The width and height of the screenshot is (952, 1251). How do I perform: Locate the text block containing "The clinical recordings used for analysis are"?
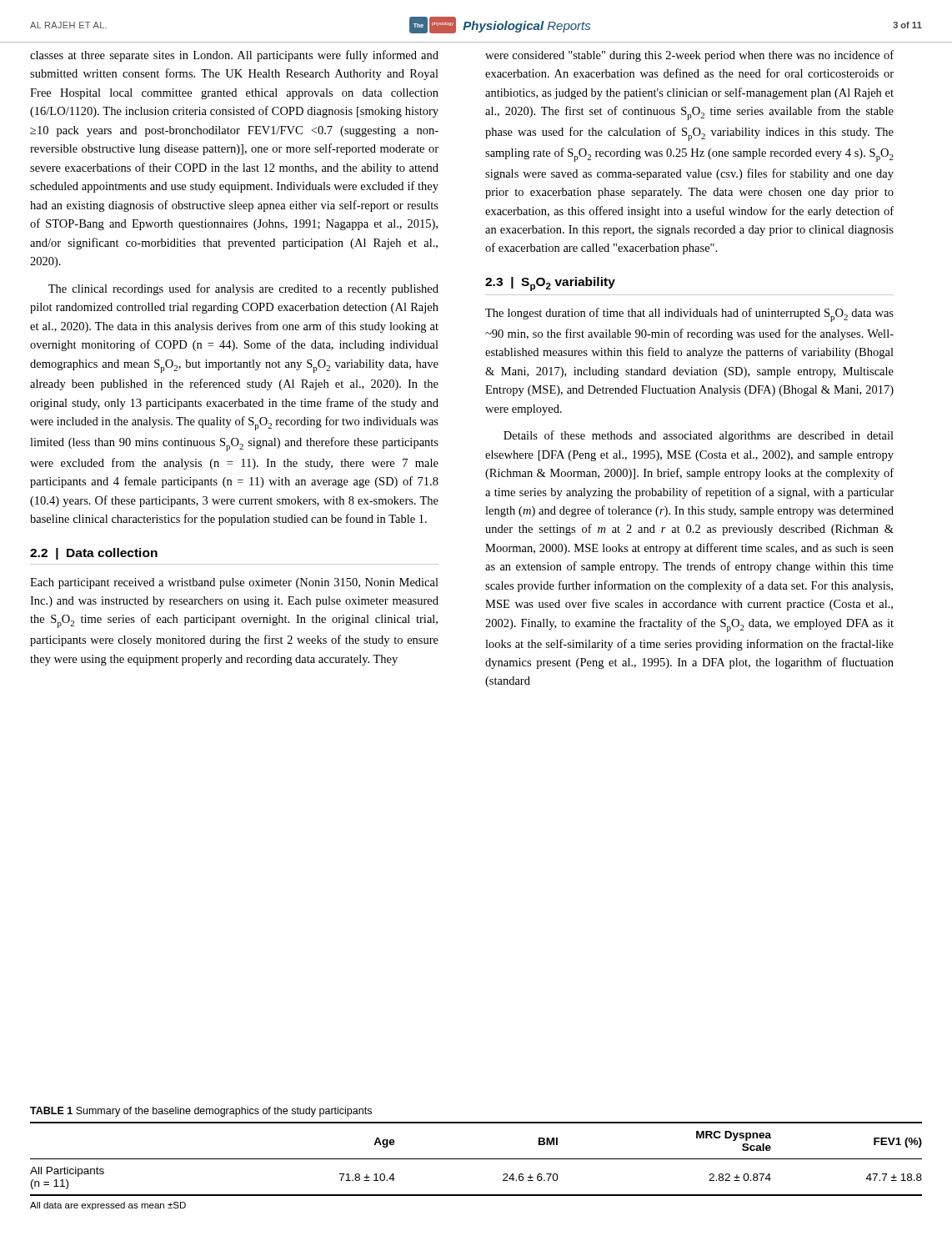(234, 404)
